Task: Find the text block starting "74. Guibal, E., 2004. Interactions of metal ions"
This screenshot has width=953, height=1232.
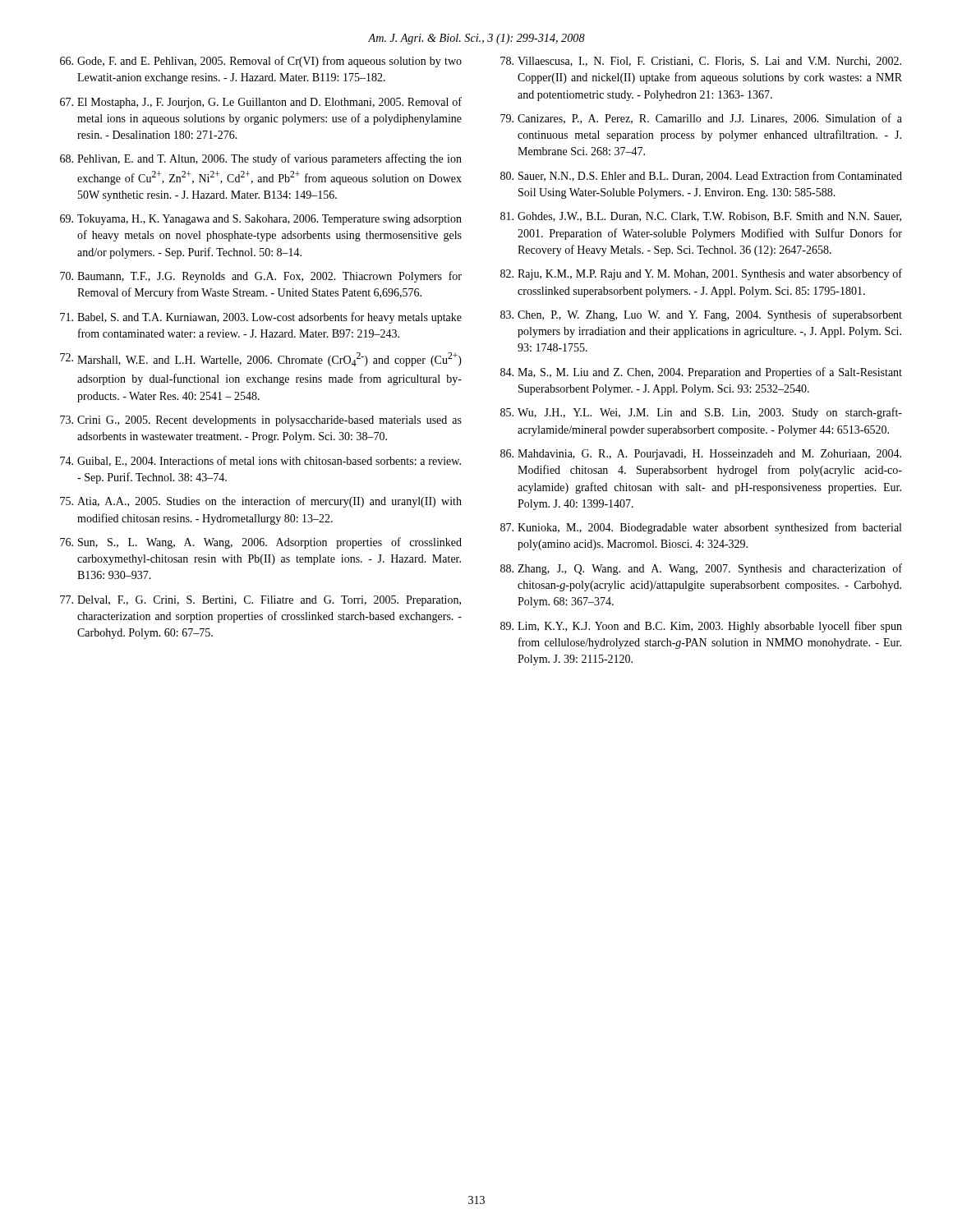Action: coord(256,470)
